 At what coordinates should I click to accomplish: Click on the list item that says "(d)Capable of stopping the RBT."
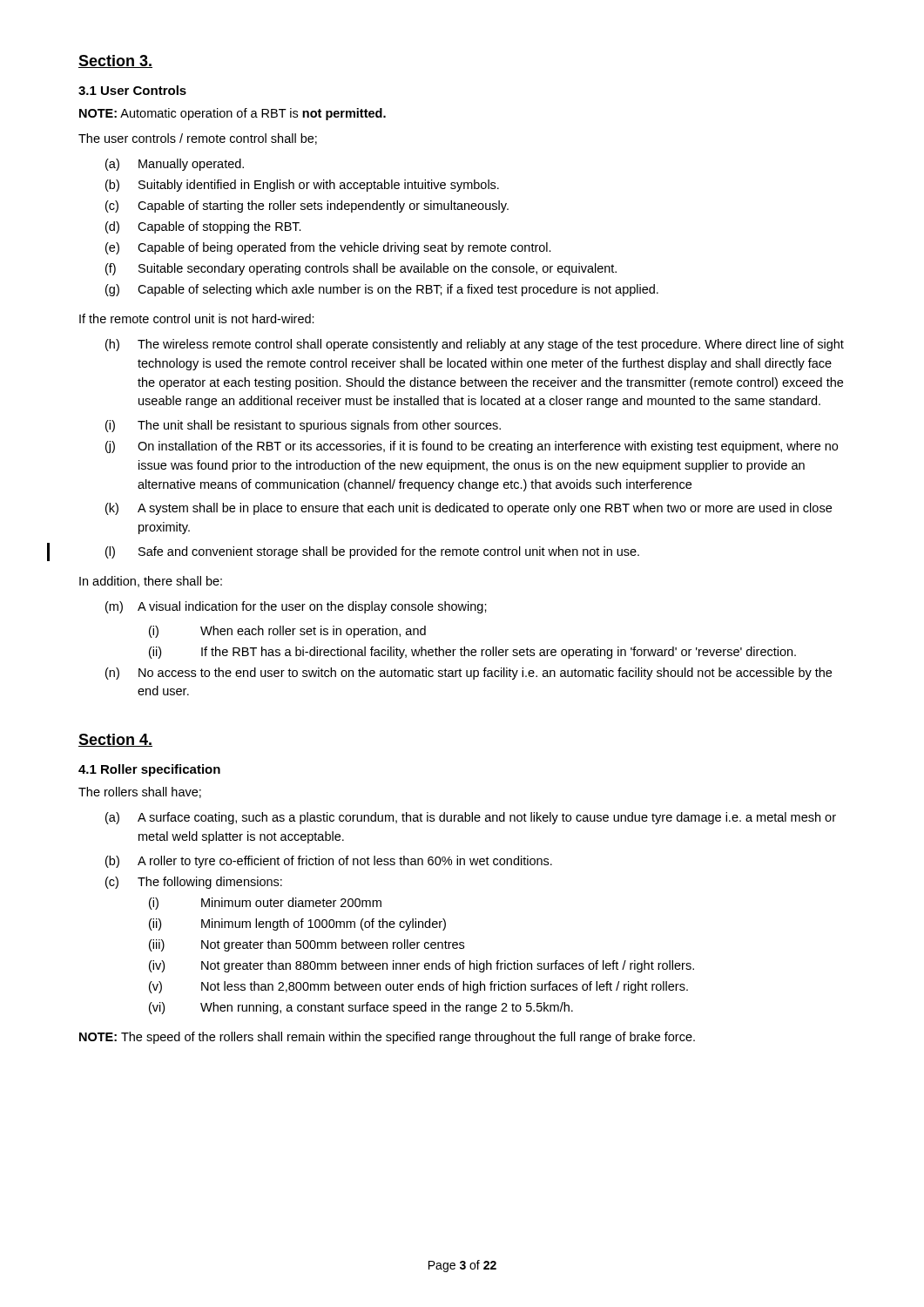point(203,227)
